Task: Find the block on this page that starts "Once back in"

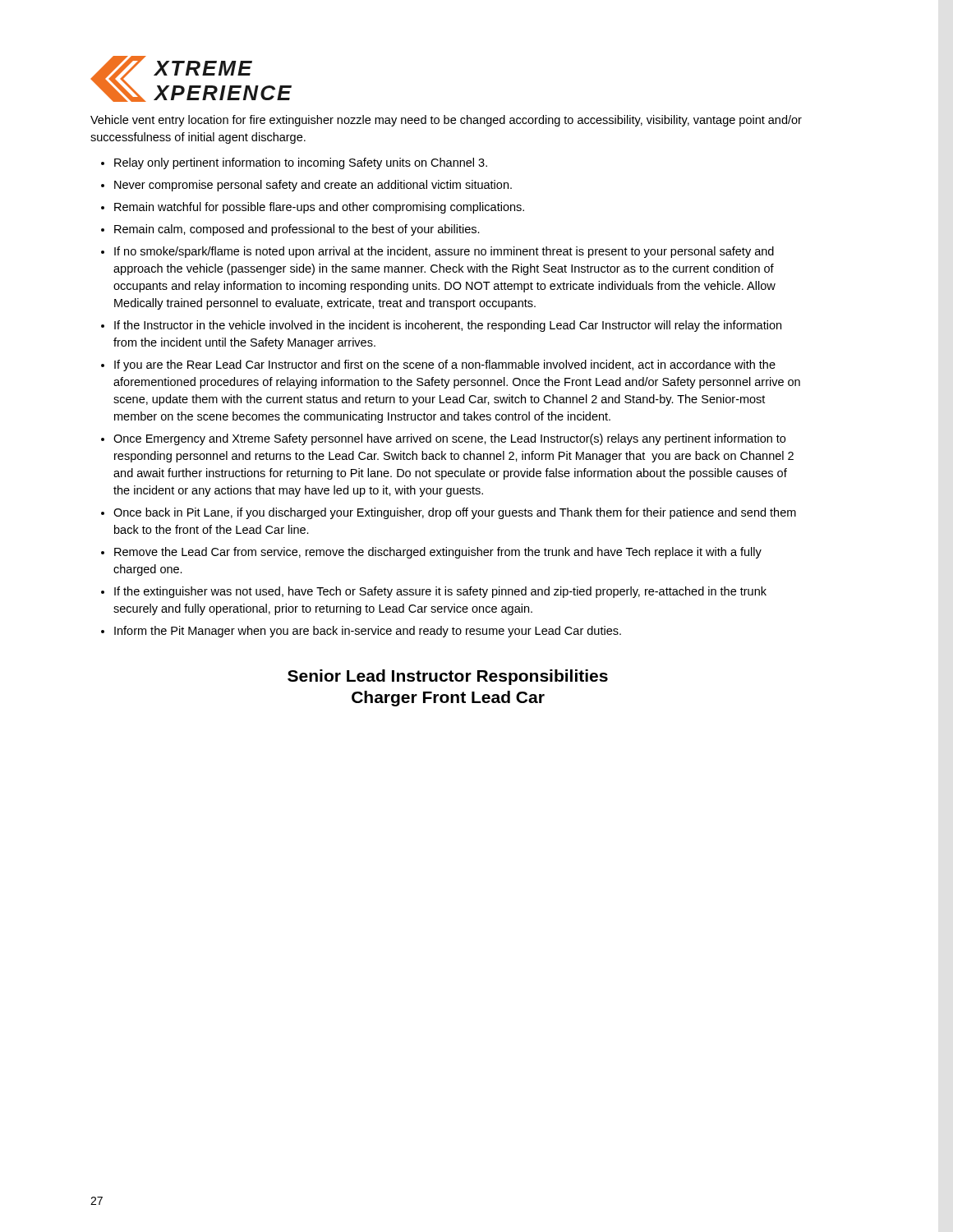Action: point(455,521)
